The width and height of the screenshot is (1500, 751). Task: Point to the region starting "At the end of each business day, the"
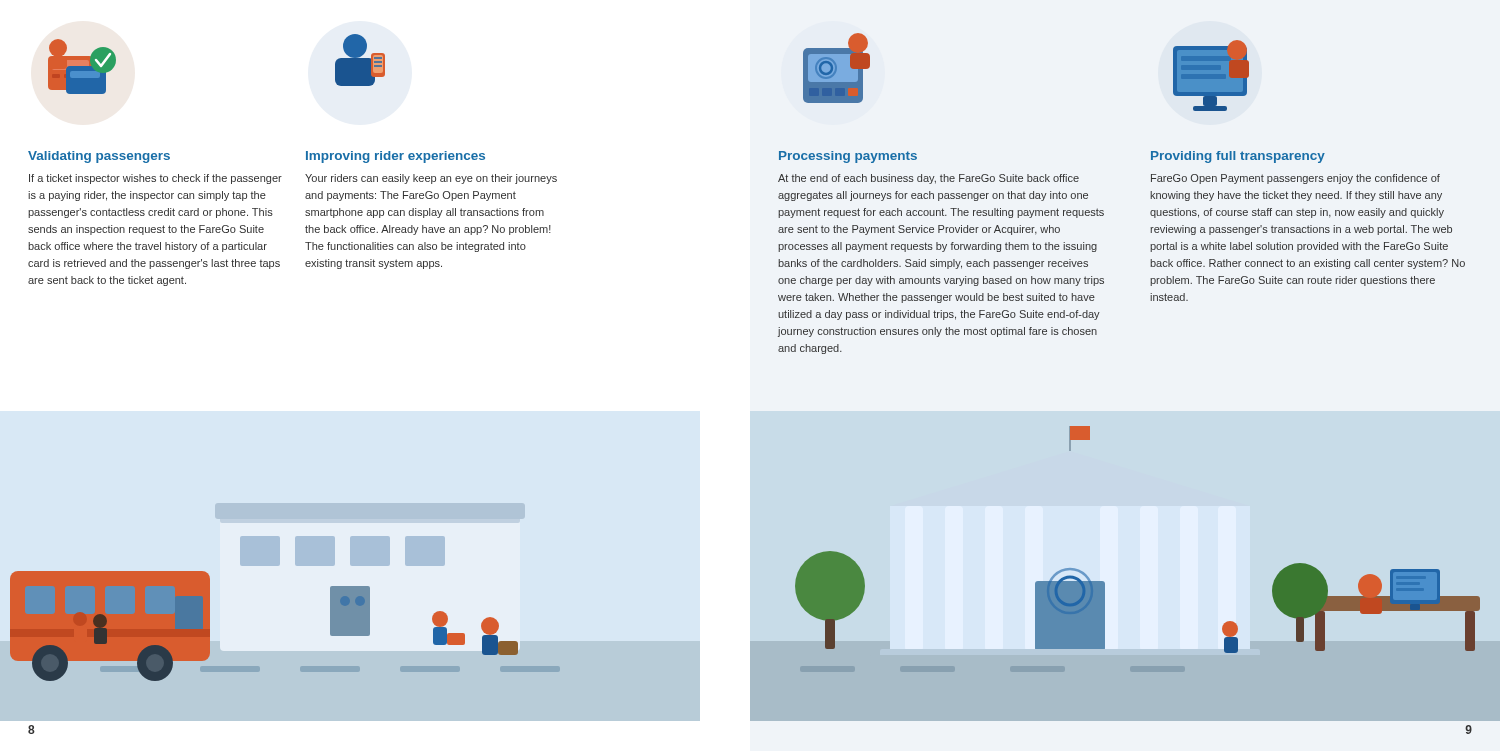pyautogui.click(x=943, y=264)
